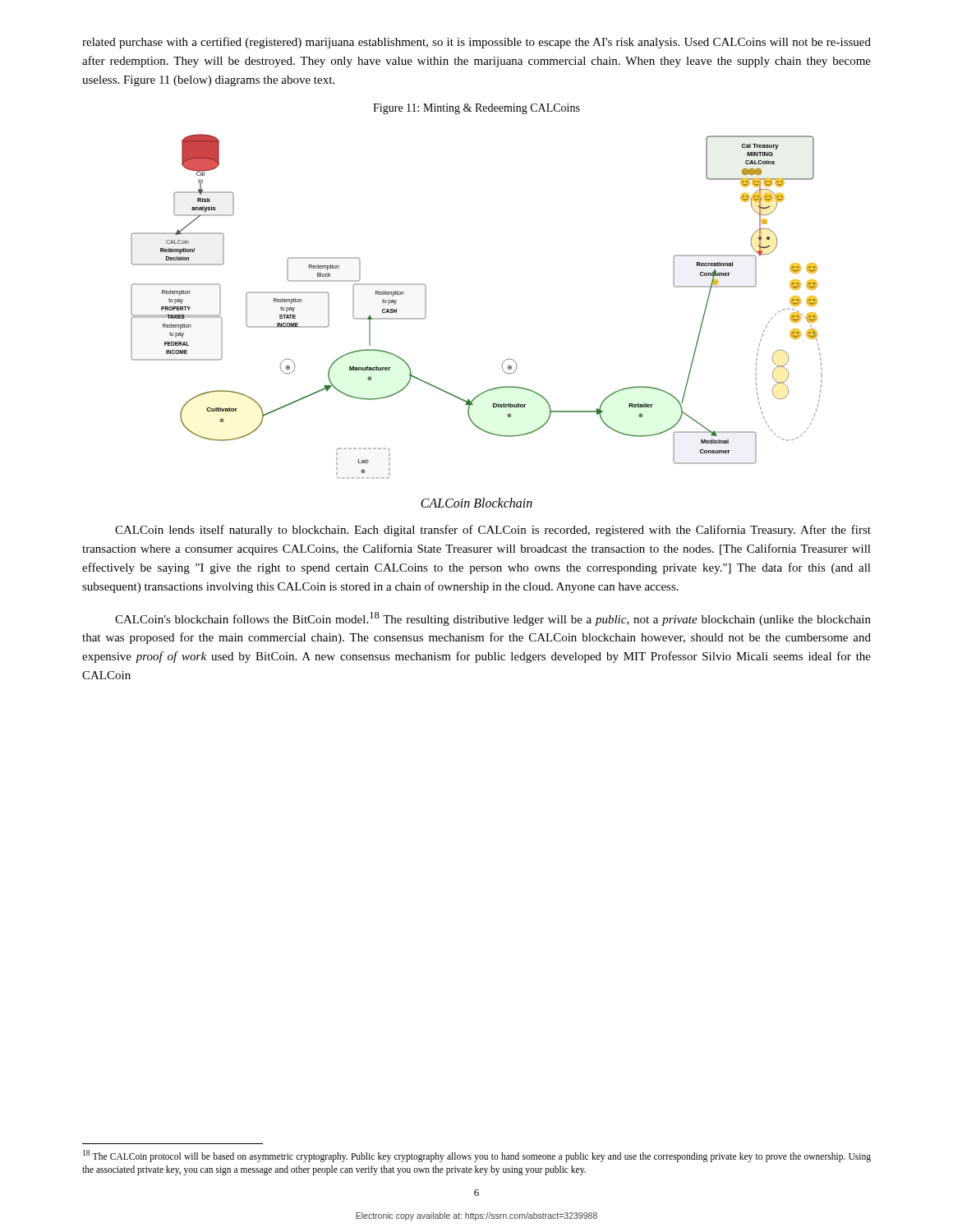
Task: Locate the flowchart
Action: (476, 303)
